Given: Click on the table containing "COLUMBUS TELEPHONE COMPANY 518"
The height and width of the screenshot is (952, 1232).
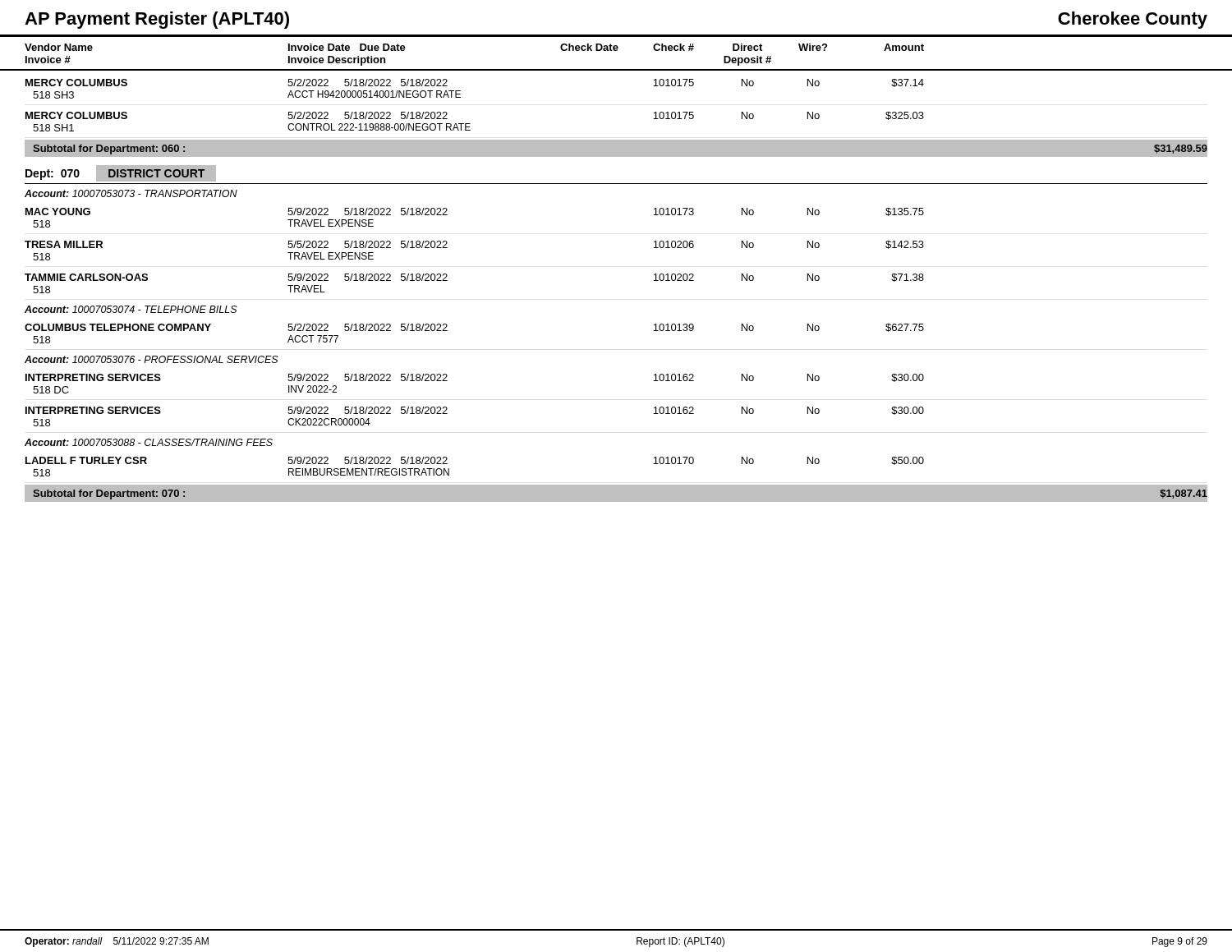Looking at the screenshot, I should (x=616, y=333).
